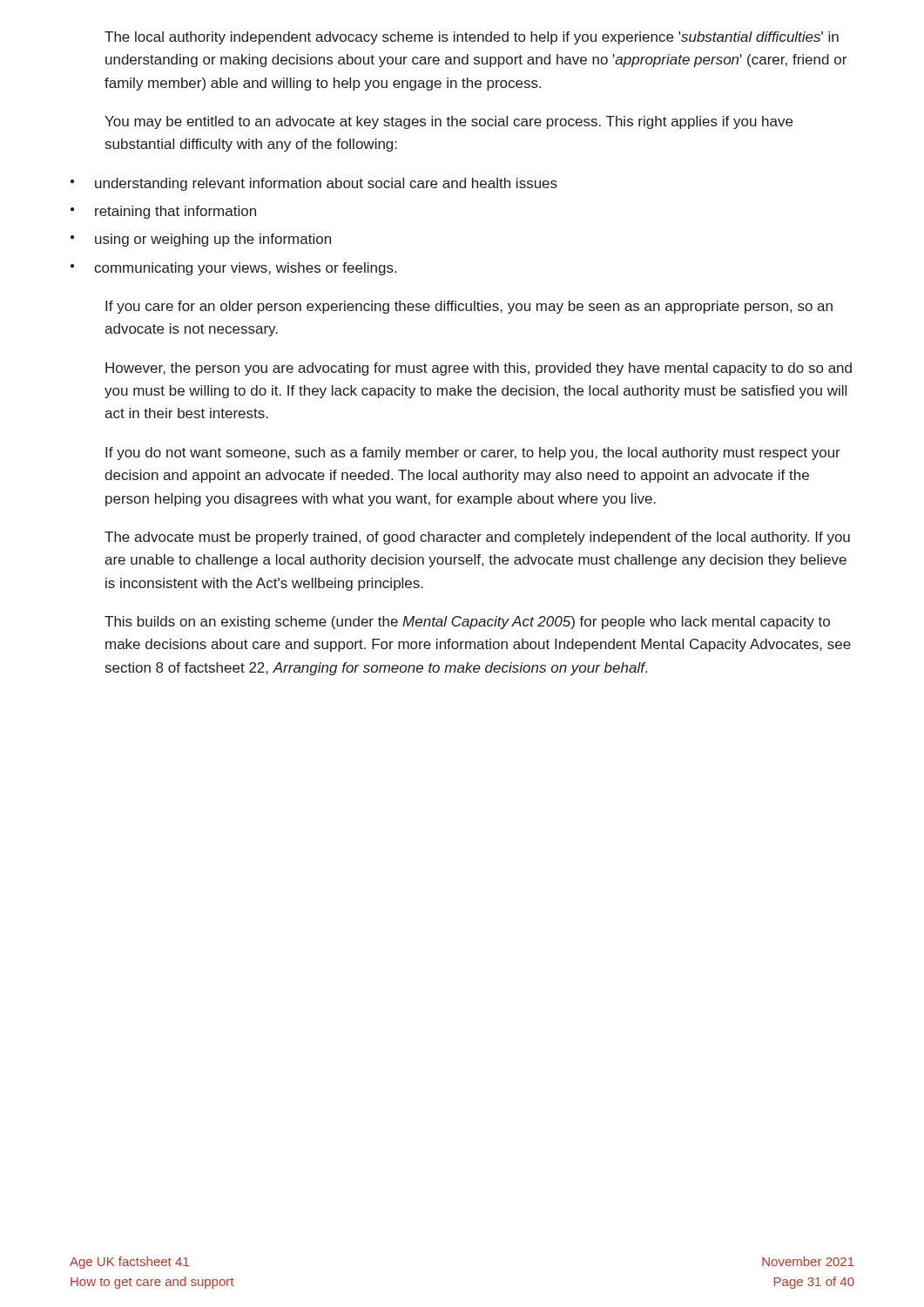Point to the block starting "using or weighing"
Screen dimensions: 1307x924
213,240
